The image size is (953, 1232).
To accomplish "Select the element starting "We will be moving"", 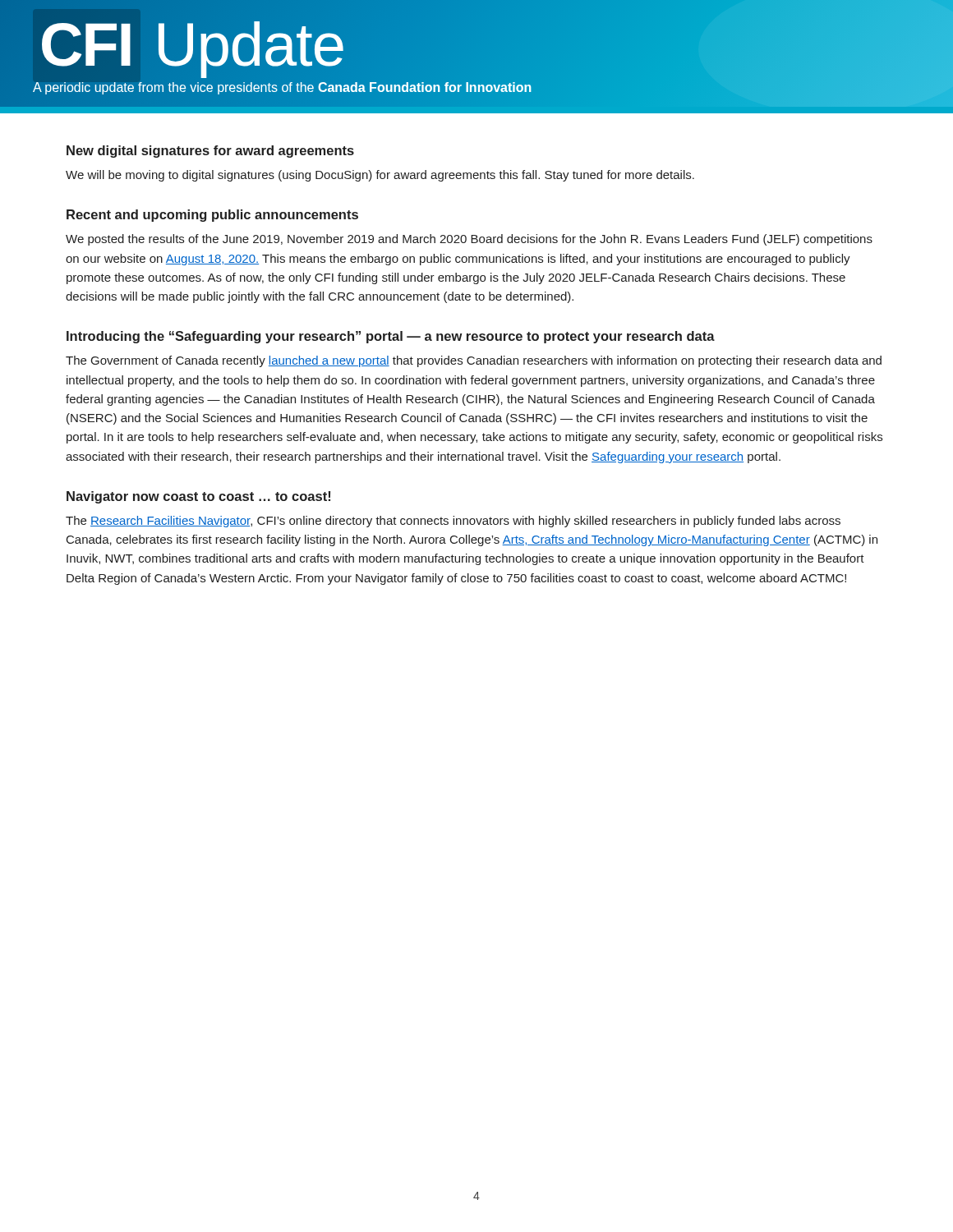I will pos(476,175).
